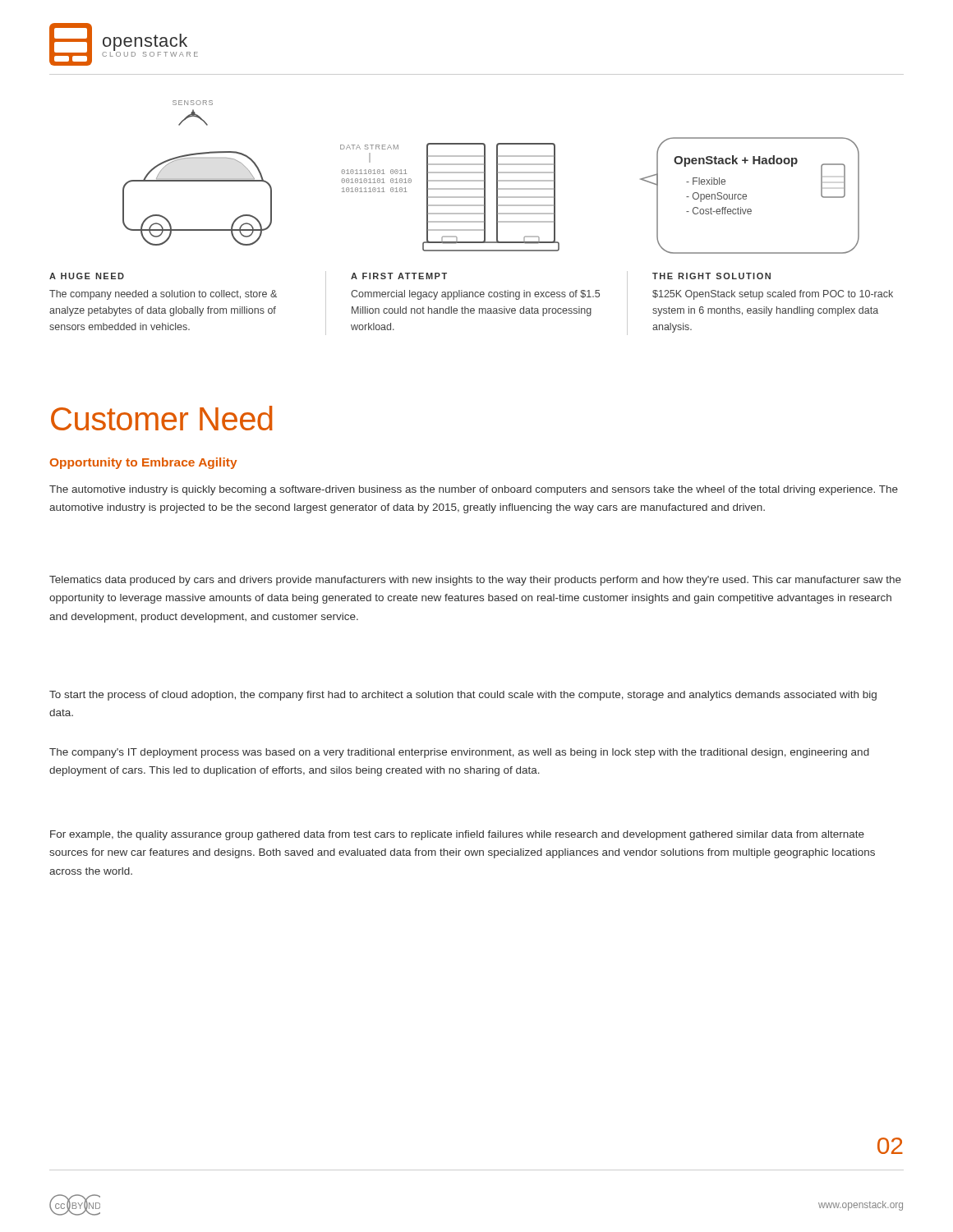Select the text block containing "To start the"
The height and width of the screenshot is (1232, 953).
point(463,704)
